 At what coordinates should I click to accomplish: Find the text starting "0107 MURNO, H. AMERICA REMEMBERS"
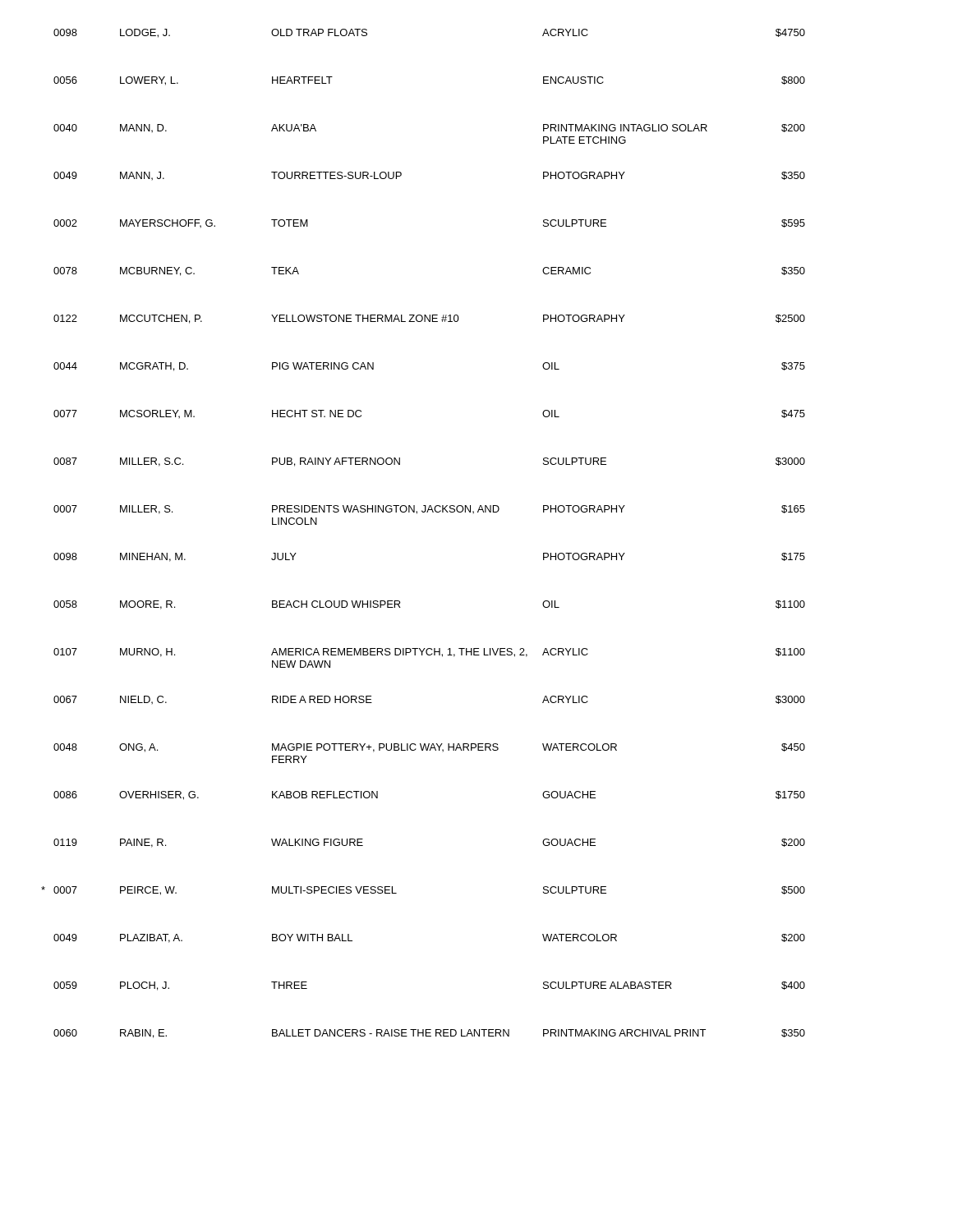click(423, 657)
